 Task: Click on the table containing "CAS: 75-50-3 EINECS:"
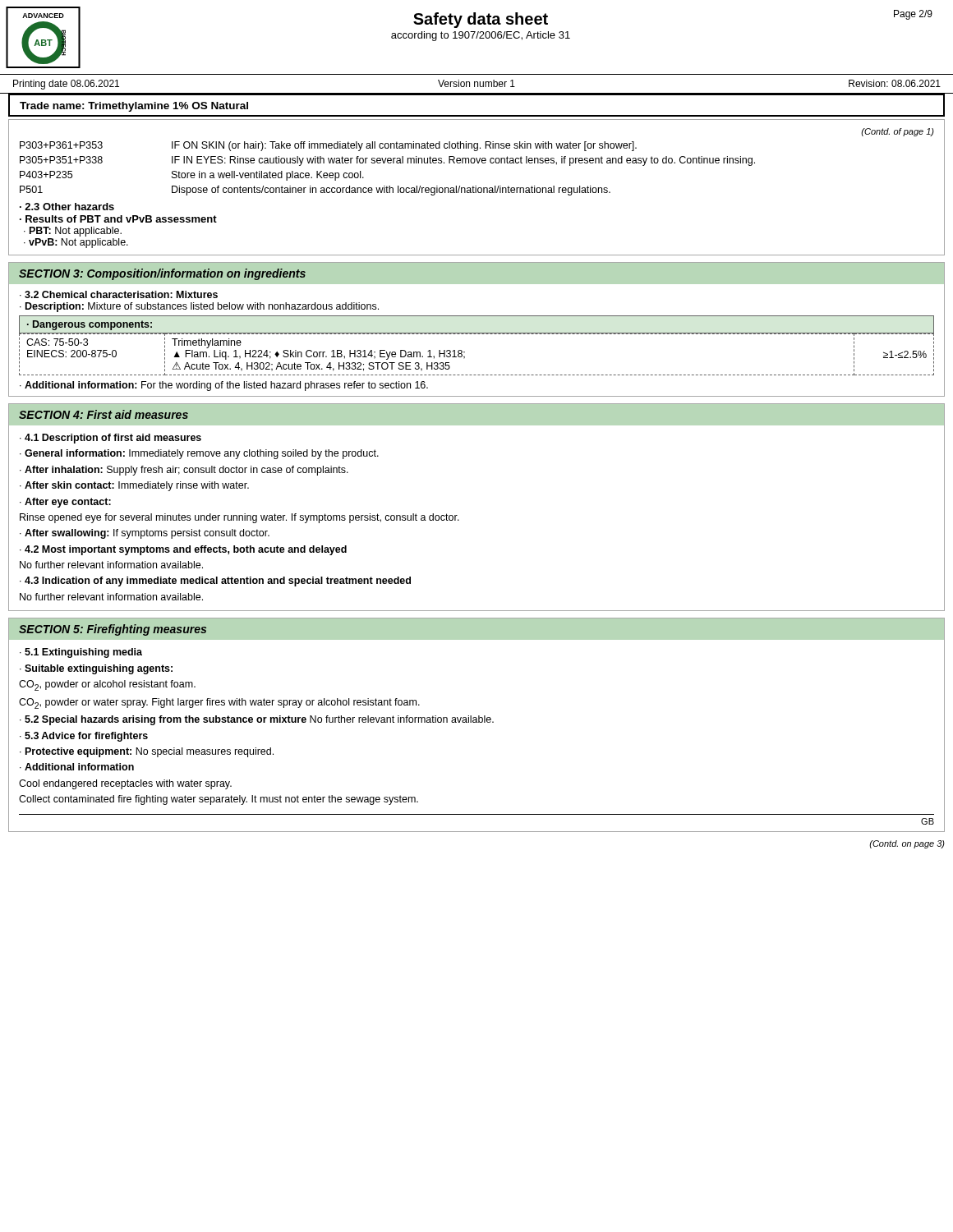coord(476,345)
